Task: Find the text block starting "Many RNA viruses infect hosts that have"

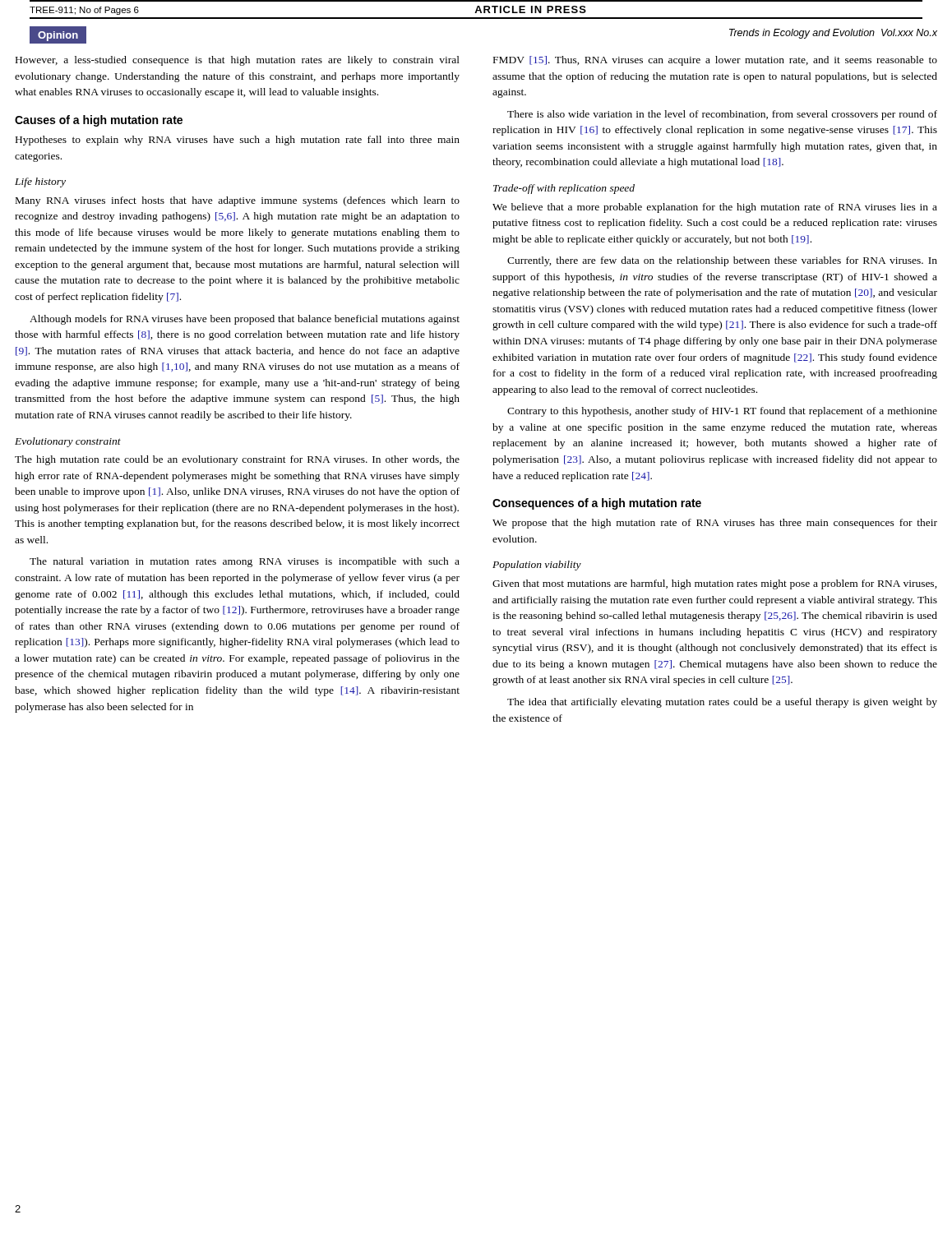Action: point(237,308)
